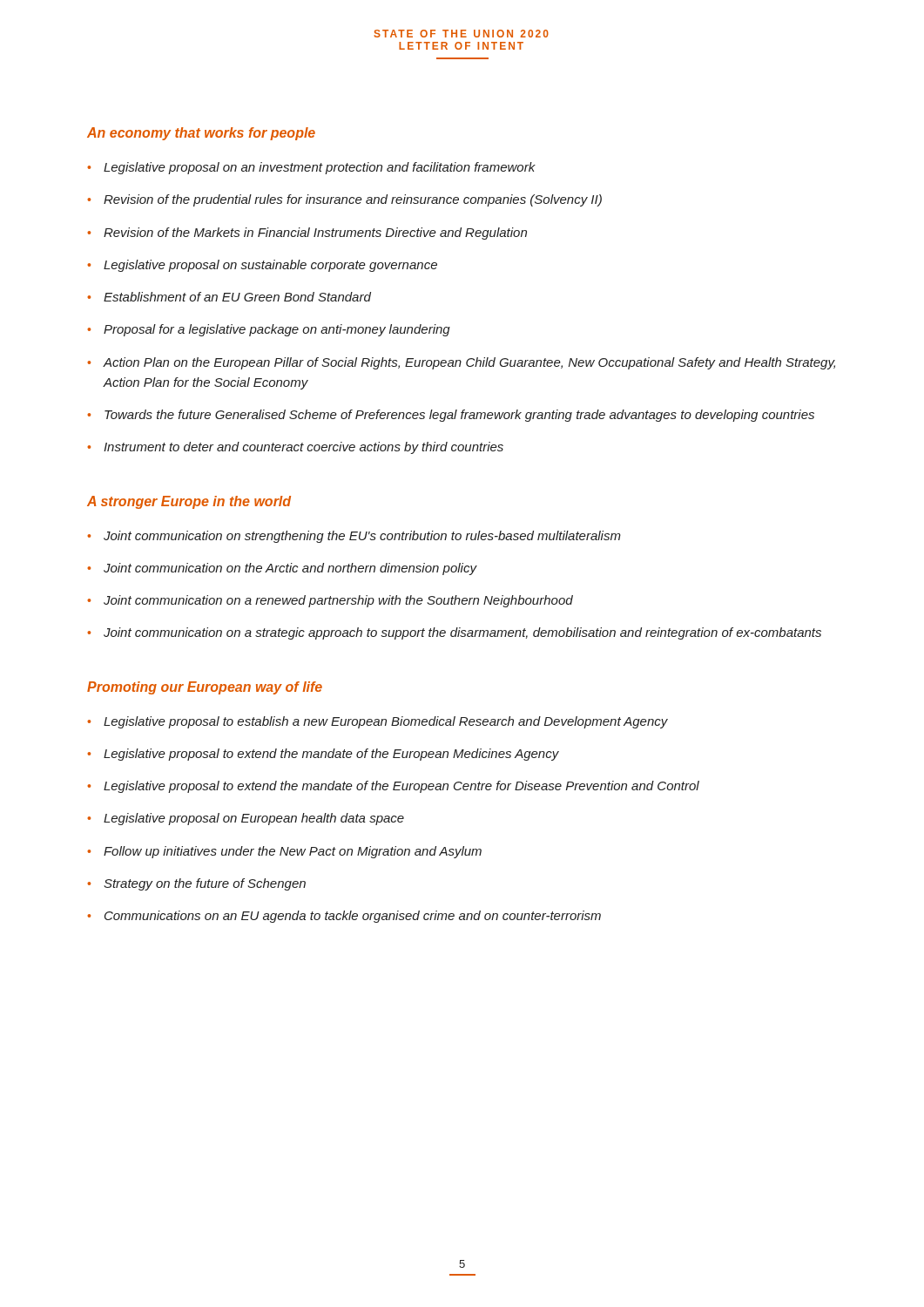The width and height of the screenshot is (924, 1307).
Task: Find the block on this page that starts "• Joint communication on a strategic approach"
Action: pos(454,633)
